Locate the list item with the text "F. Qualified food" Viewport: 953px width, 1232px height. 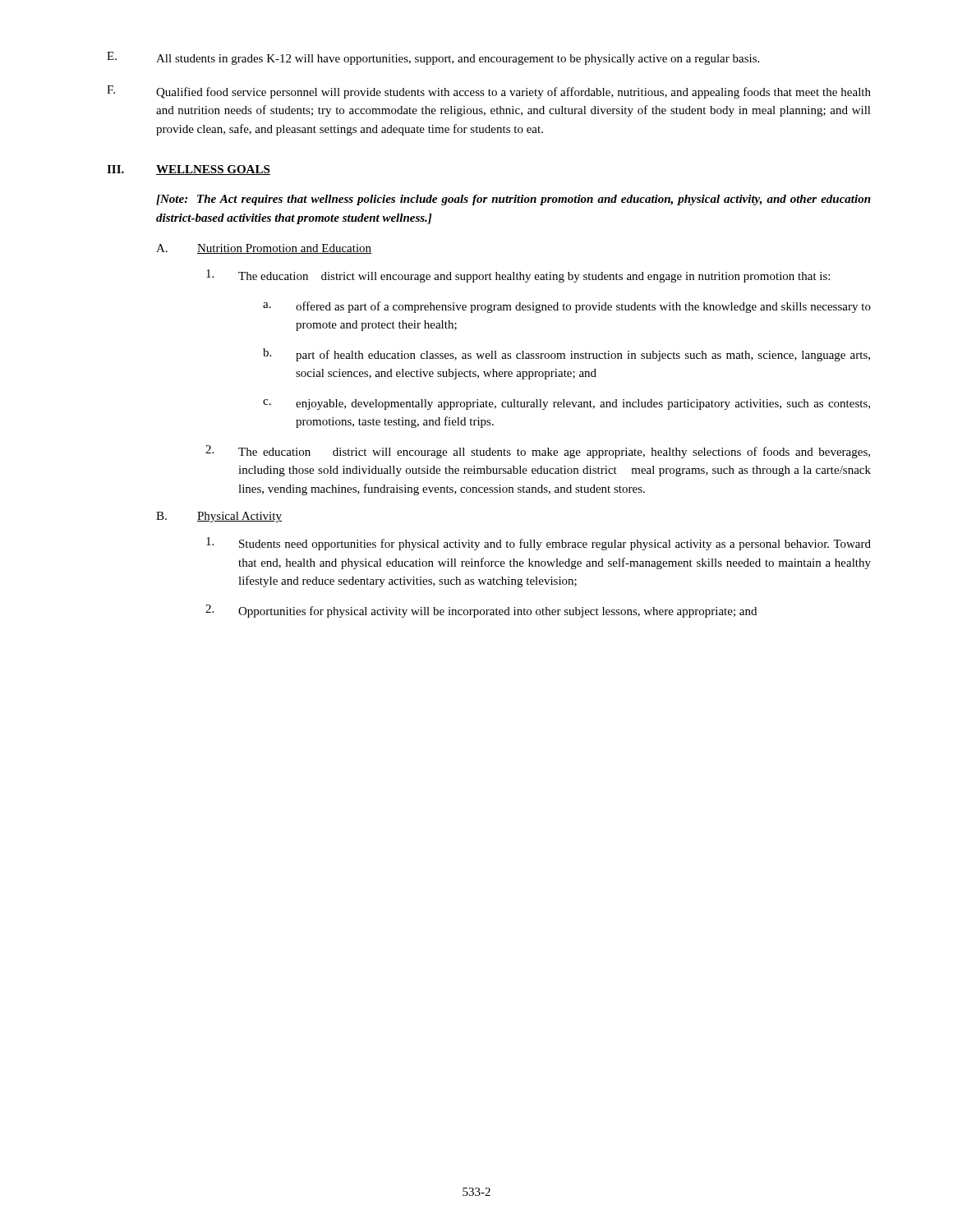click(x=489, y=110)
